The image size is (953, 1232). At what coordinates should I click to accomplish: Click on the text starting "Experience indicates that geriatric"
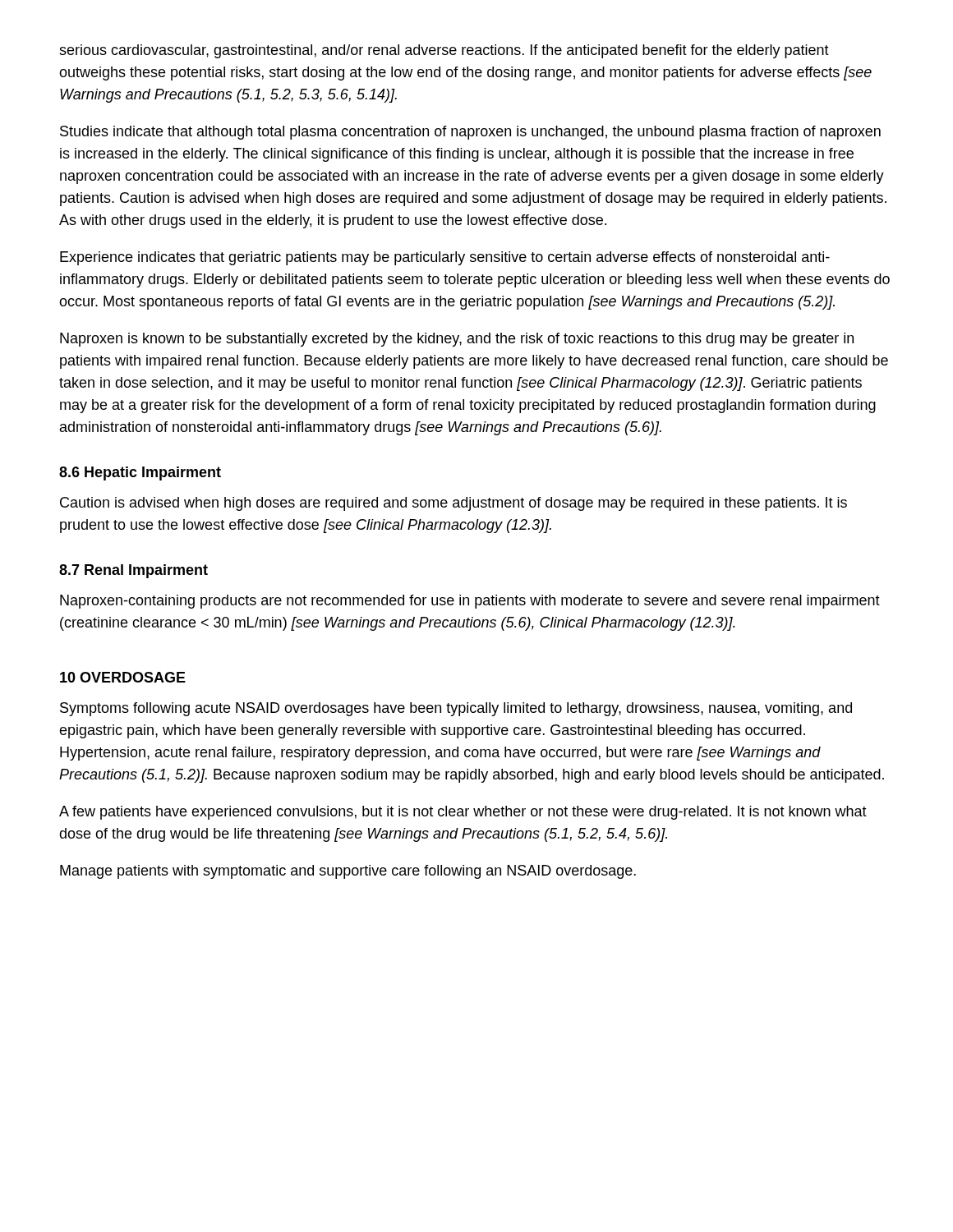475,279
